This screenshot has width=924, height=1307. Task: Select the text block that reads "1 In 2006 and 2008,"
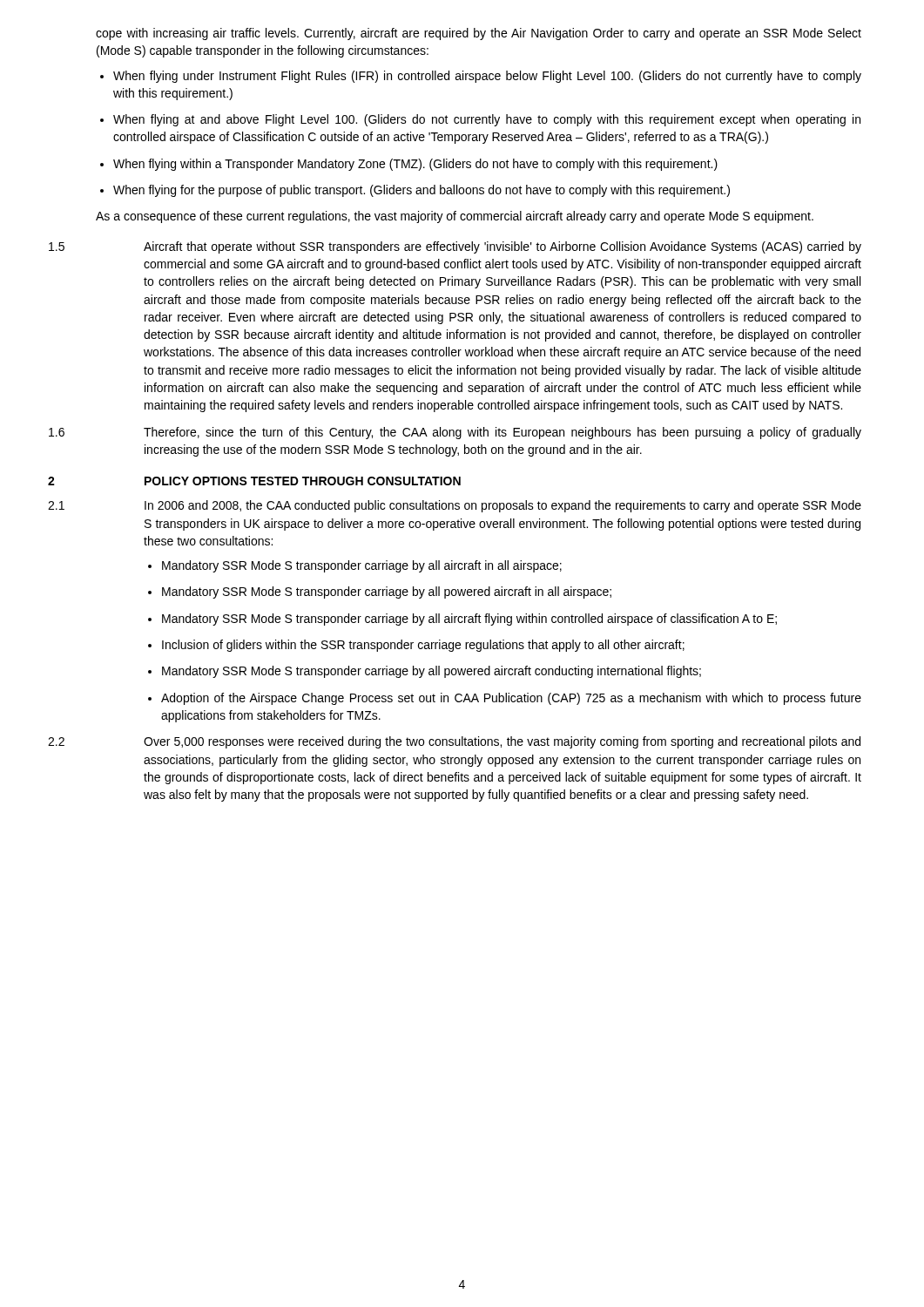click(479, 522)
